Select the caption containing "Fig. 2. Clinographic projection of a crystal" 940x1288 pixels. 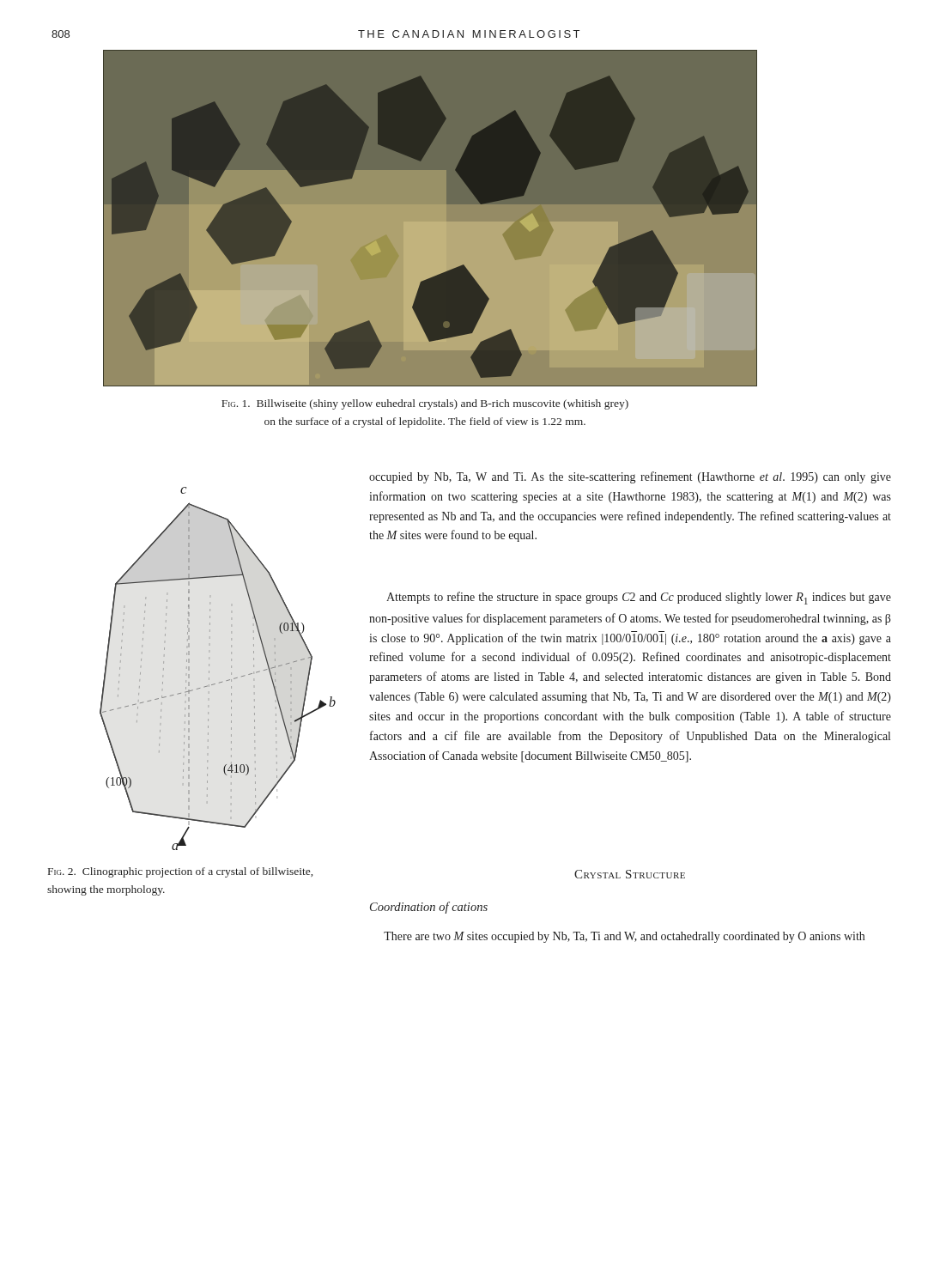180,880
